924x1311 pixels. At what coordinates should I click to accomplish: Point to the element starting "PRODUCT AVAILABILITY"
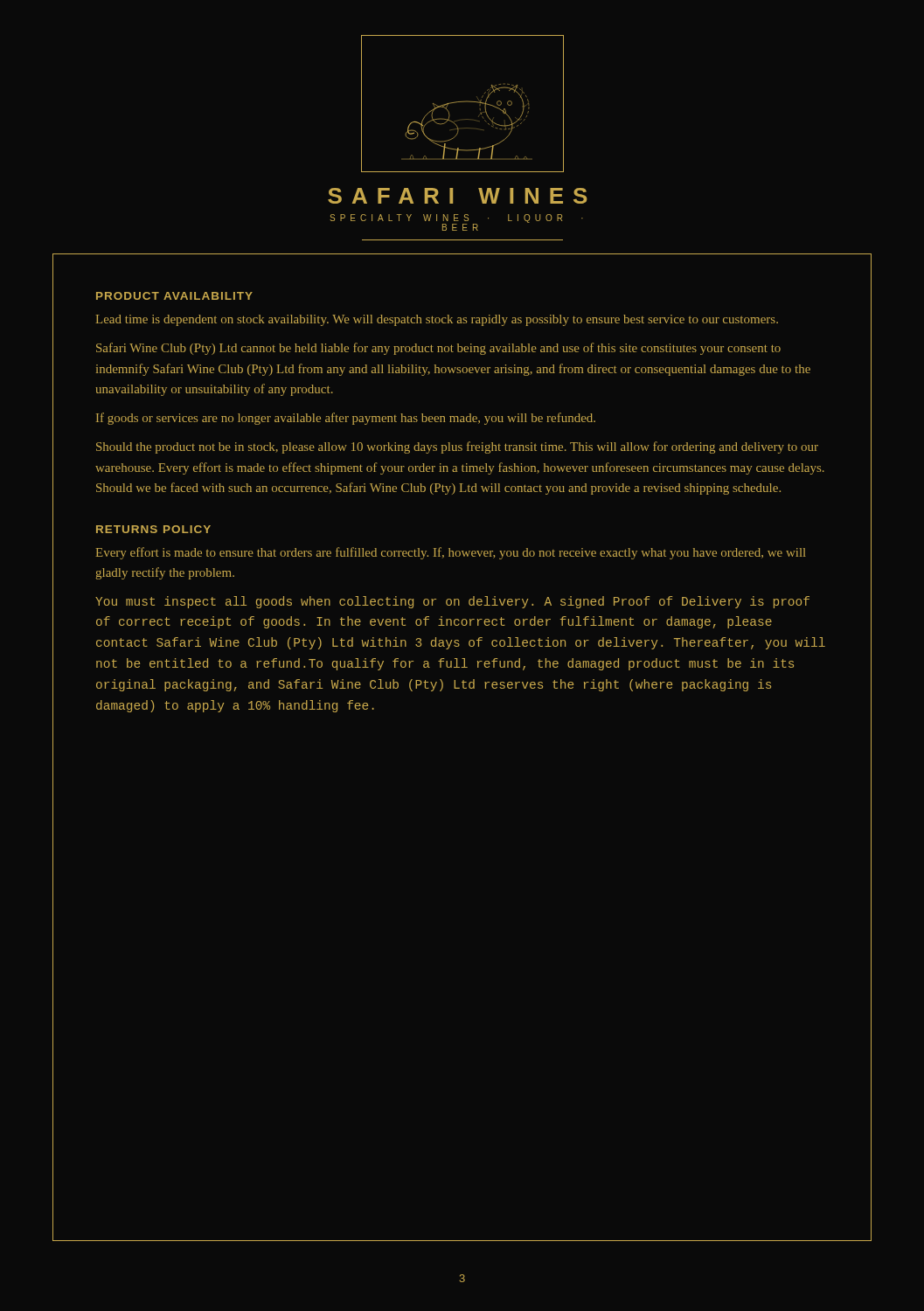point(174,296)
